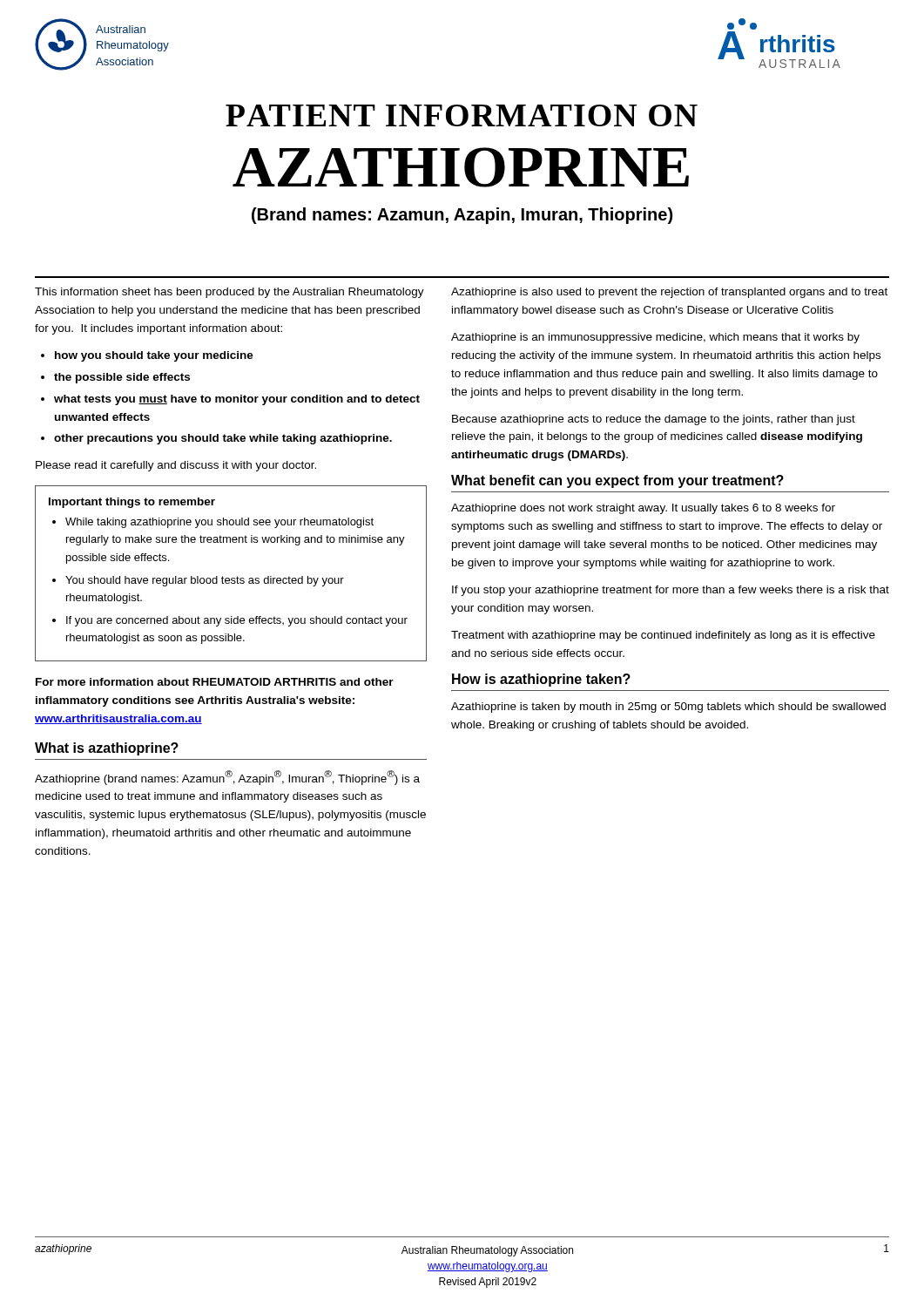Select the element starting "how you should take your medicine"
The image size is (924, 1307).
pyautogui.click(x=154, y=355)
